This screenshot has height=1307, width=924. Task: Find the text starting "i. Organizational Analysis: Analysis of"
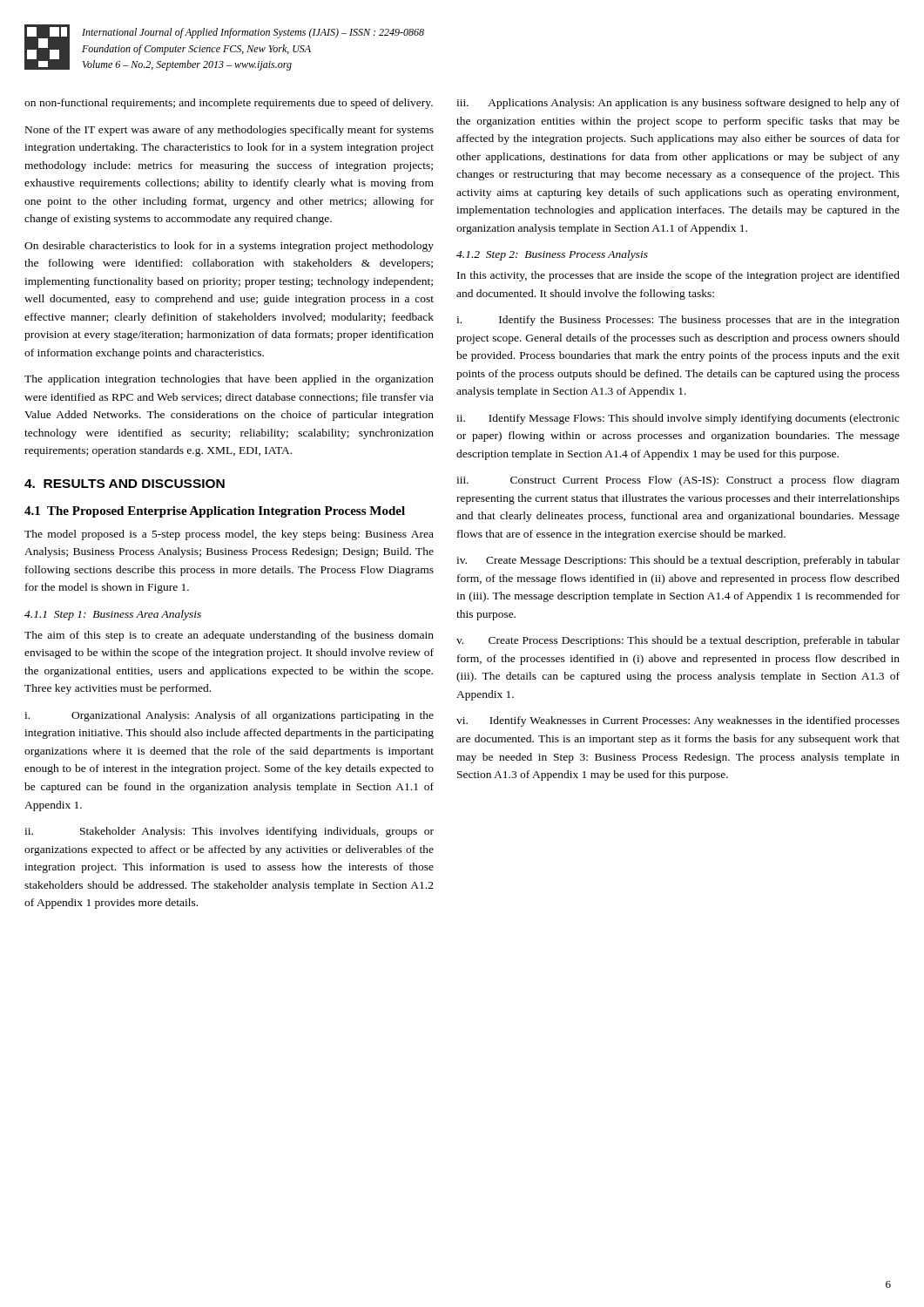pos(229,759)
